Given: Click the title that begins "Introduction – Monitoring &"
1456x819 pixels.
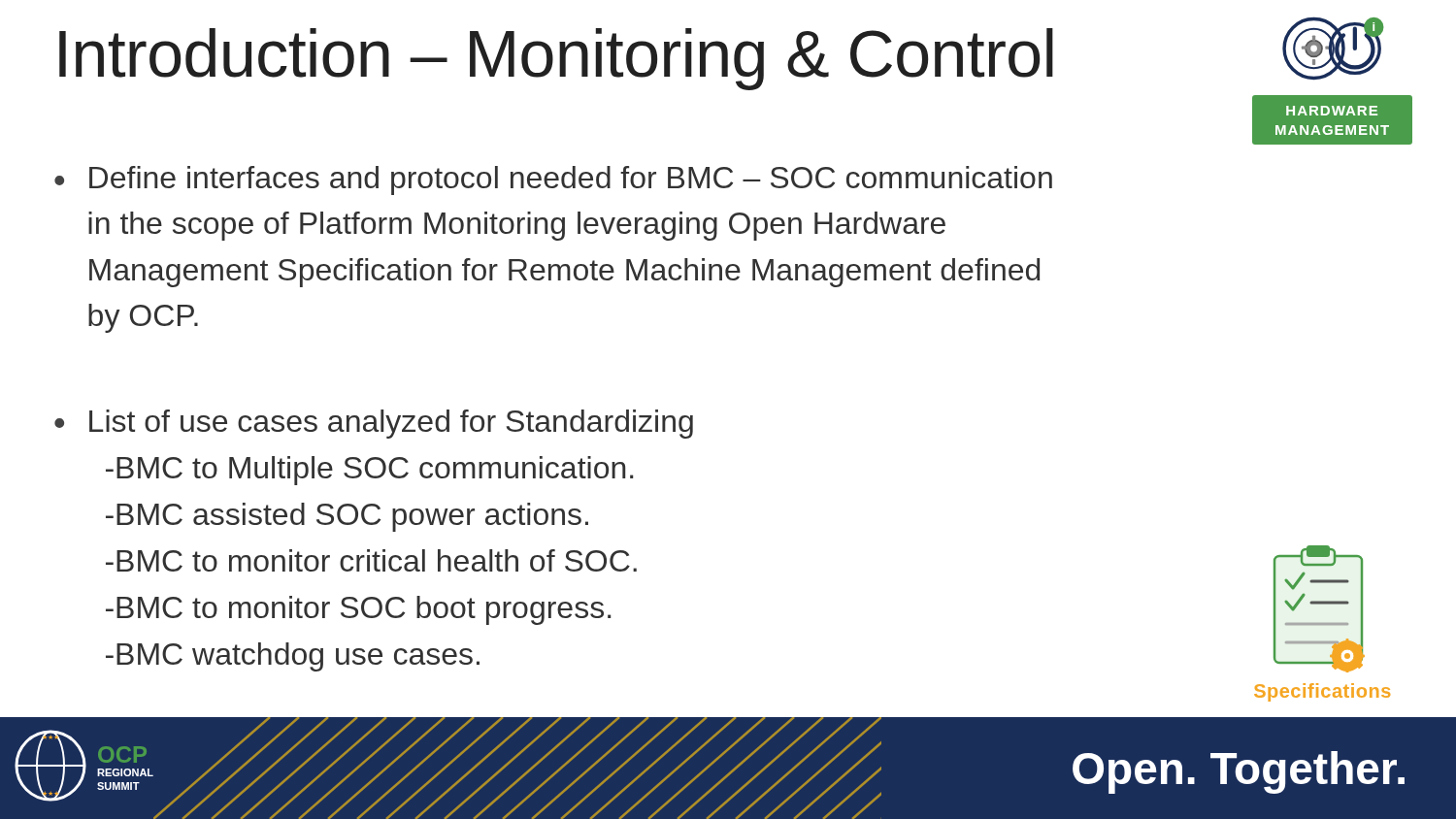Looking at the screenshot, I should (x=555, y=54).
